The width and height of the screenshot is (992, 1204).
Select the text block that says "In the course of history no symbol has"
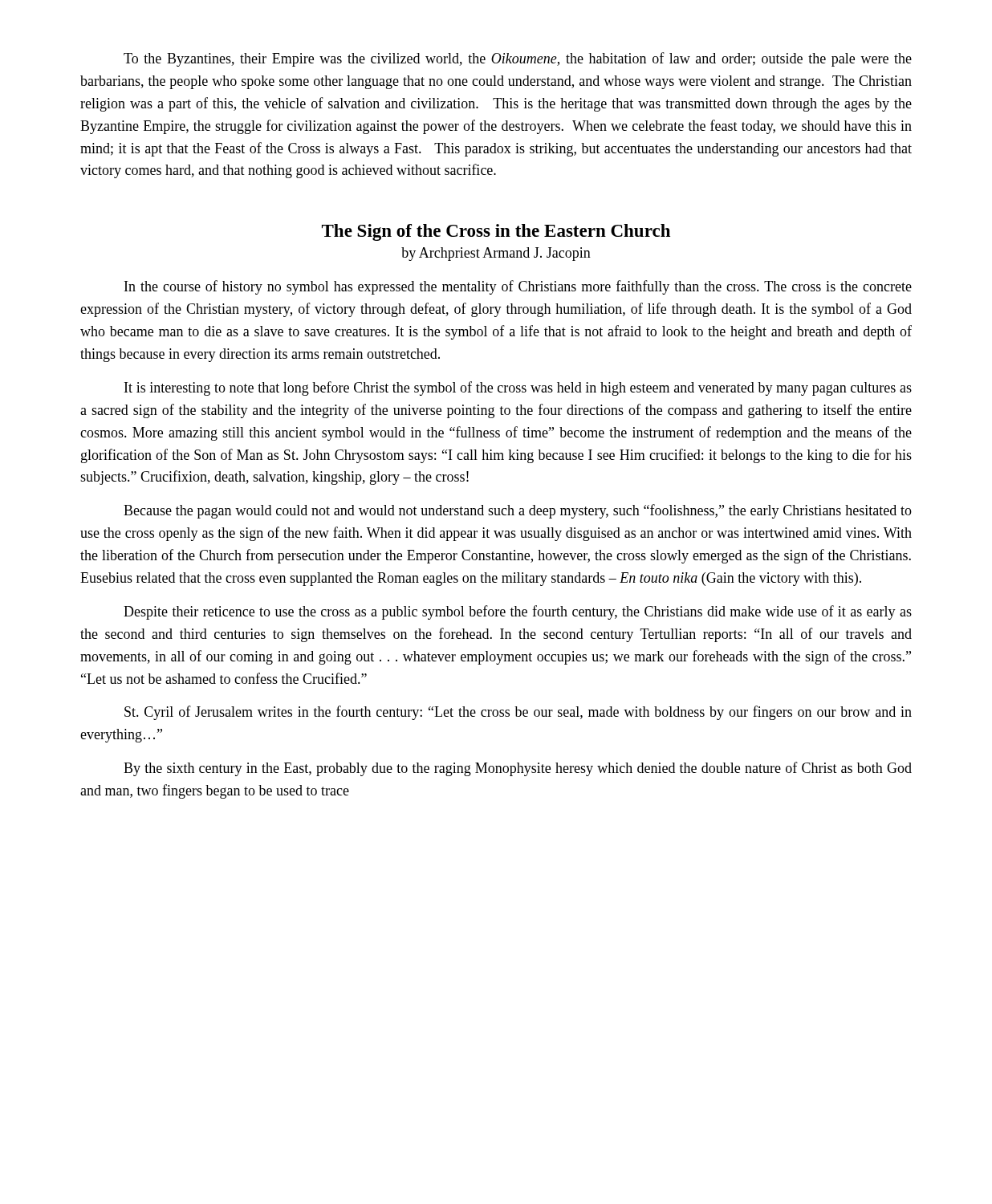(x=496, y=540)
